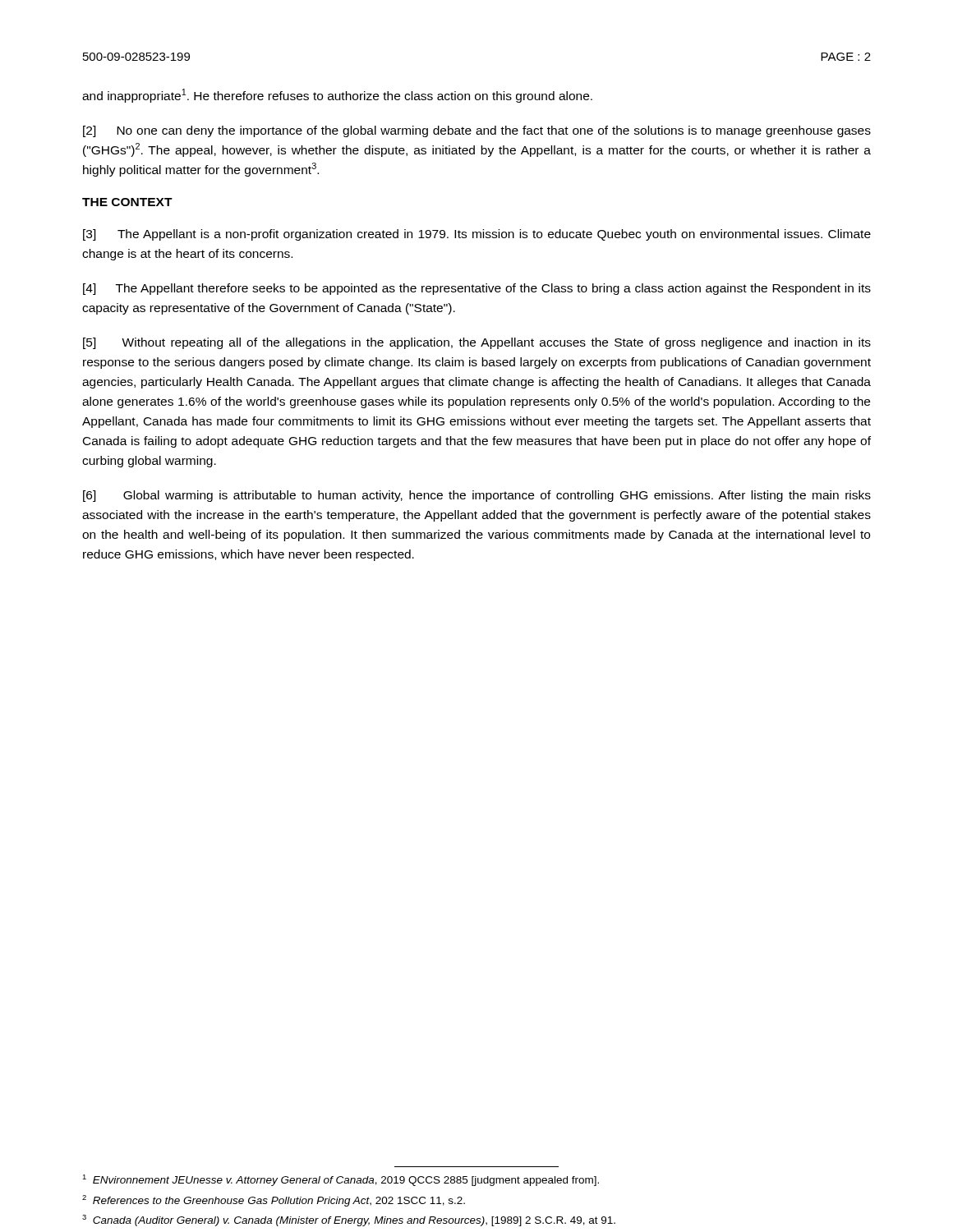Point to the block beginning "and inappropriate1. He therefore refuses to authorize the"
The width and height of the screenshot is (953, 1232).
(x=338, y=95)
